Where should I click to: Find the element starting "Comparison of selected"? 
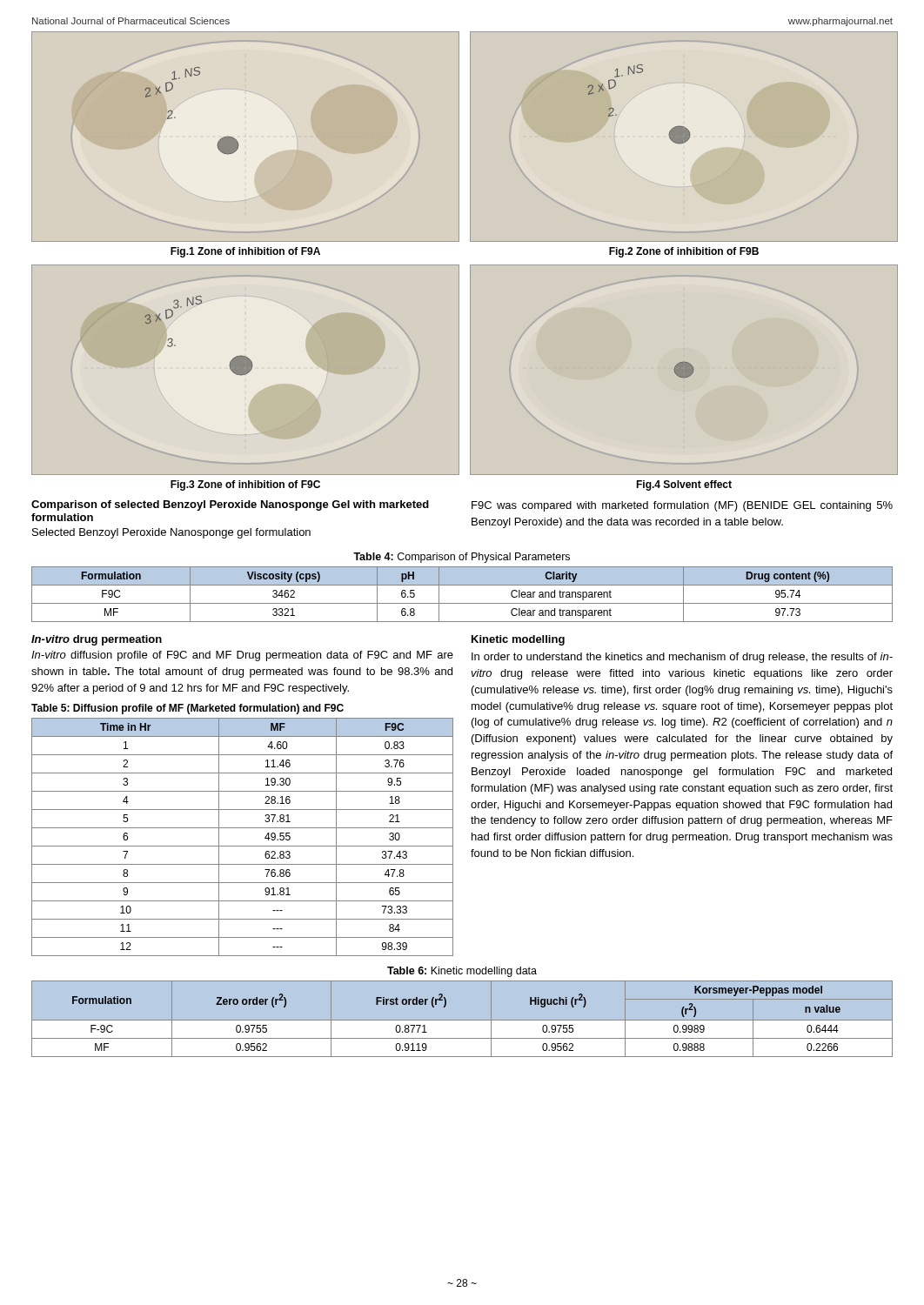pyautogui.click(x=230, y=511)
